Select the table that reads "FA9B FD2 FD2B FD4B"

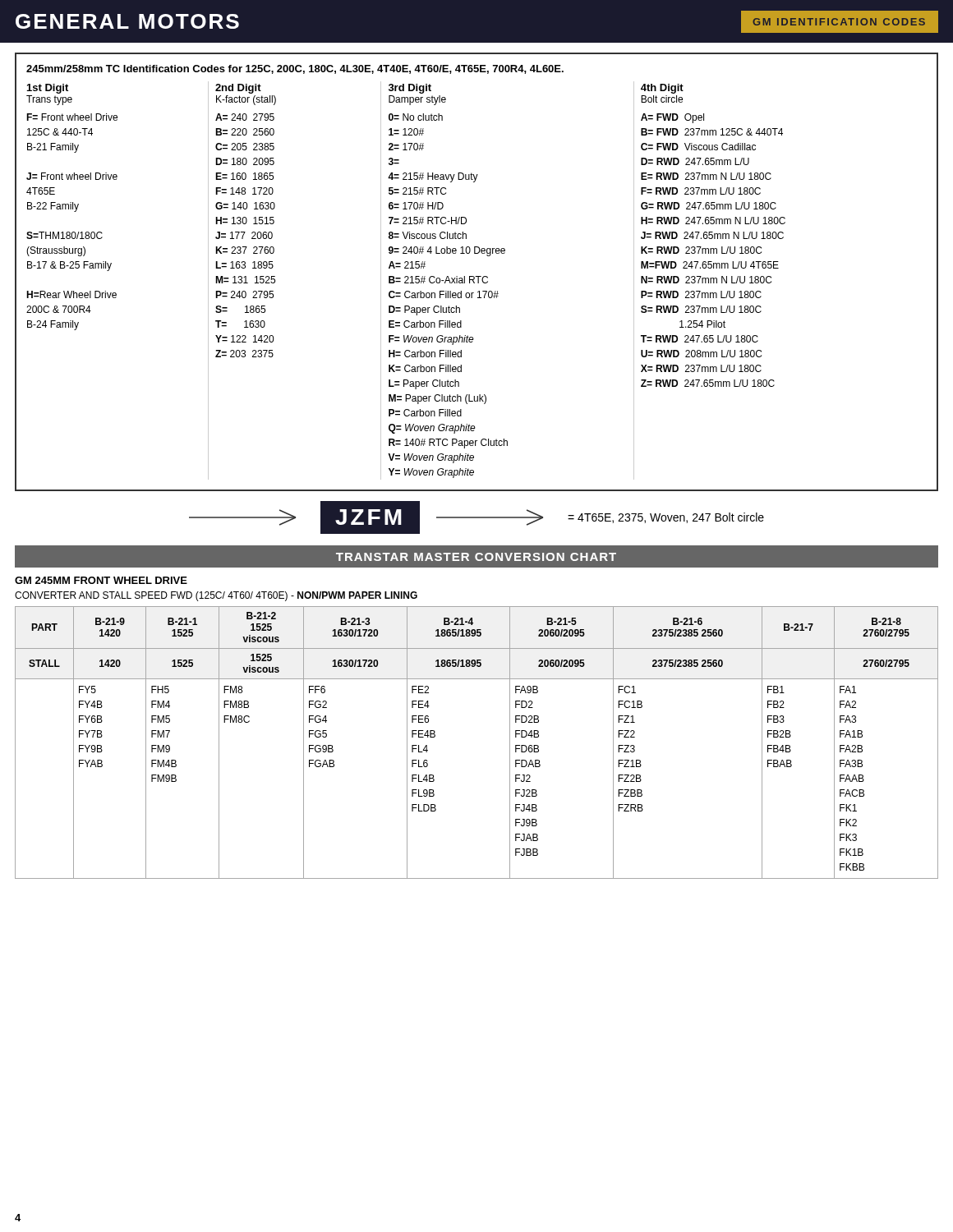click(x=476, y=742)
